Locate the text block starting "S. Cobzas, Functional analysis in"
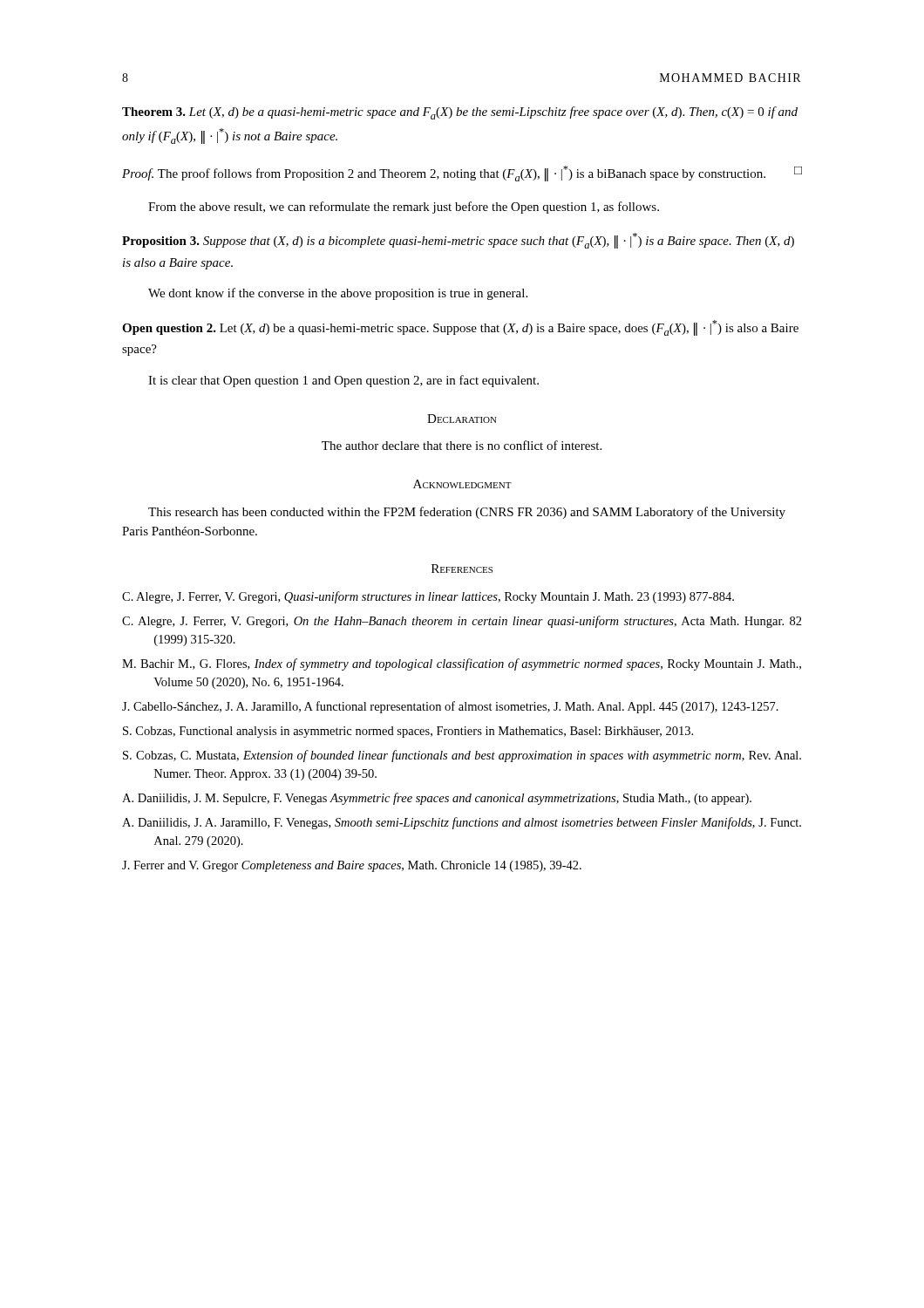924x1308 pixels. coord(462,731)
